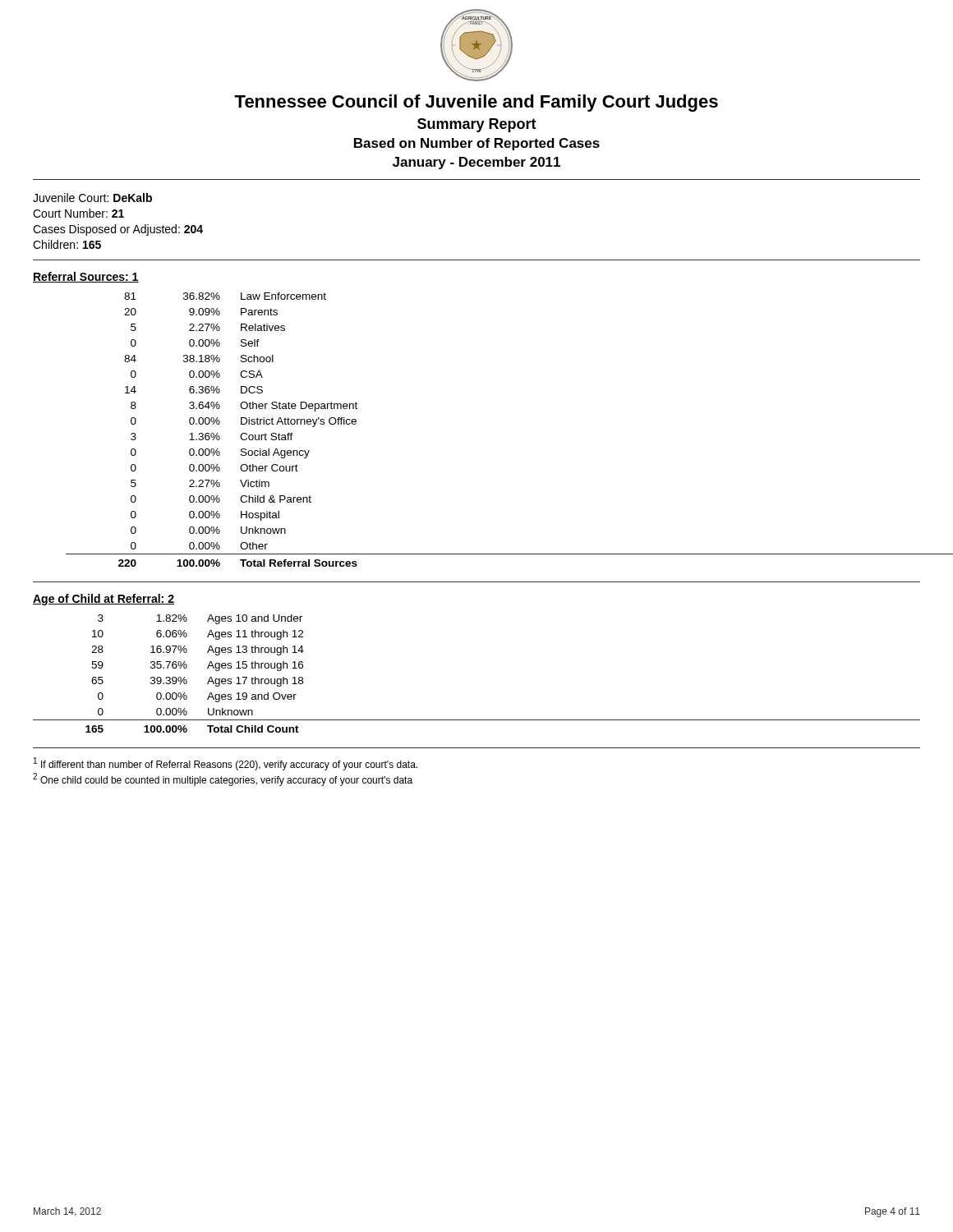Where does it say "Cases Disposed or Adjusted: 204"?

point(118,229)
